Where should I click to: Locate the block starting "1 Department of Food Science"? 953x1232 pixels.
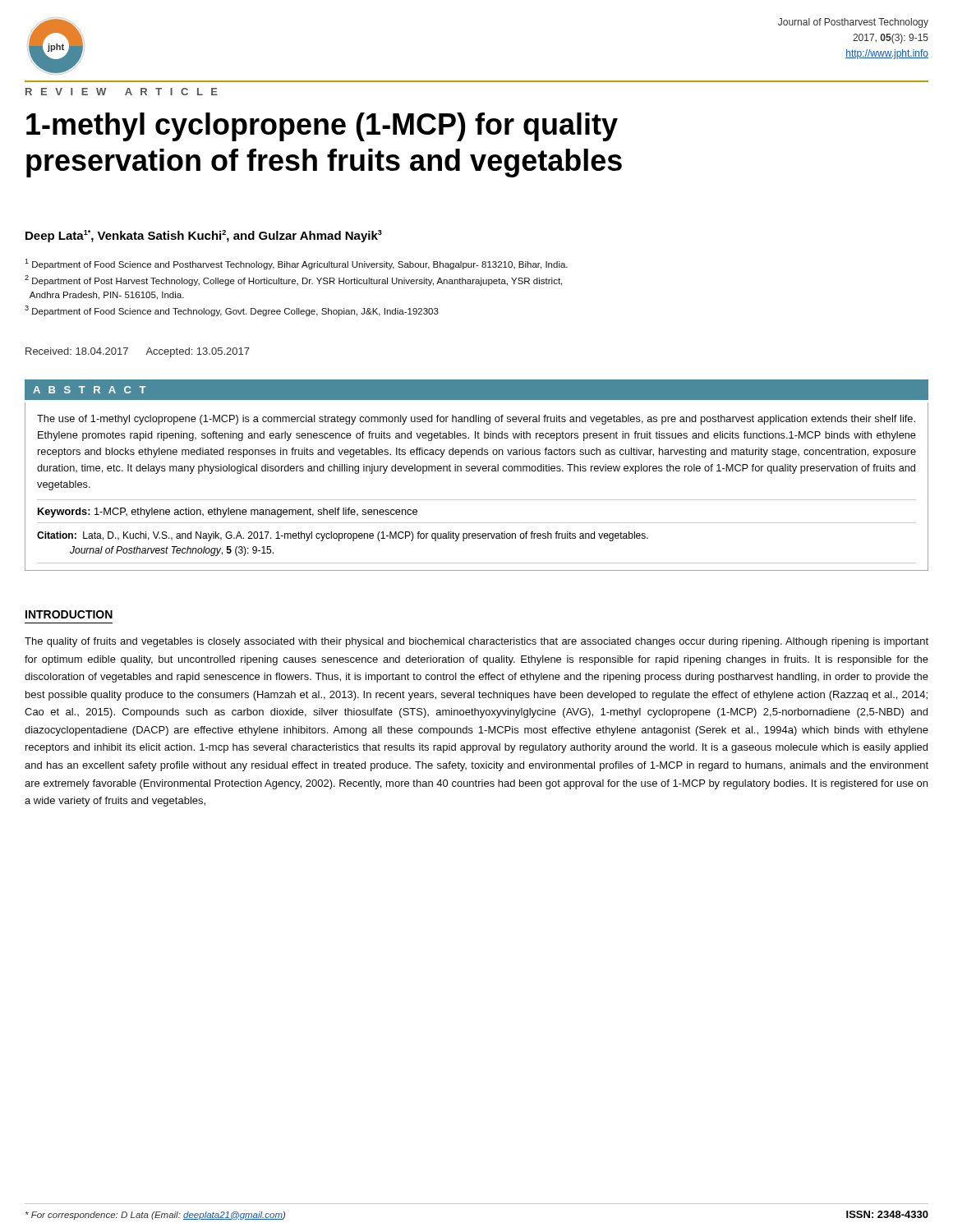(296, 287)
